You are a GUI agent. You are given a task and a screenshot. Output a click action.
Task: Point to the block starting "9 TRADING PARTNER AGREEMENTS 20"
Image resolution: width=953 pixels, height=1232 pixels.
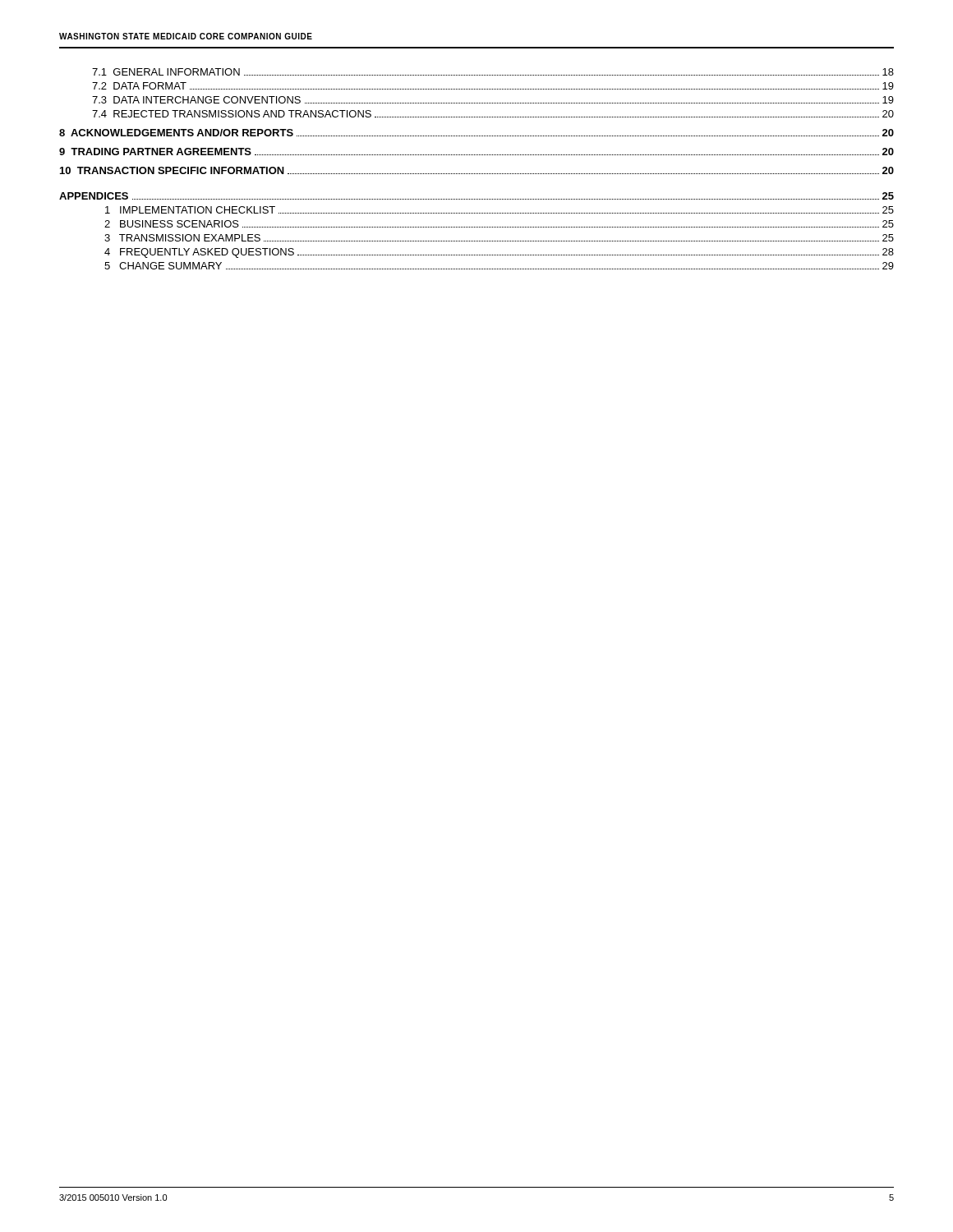tap(476, 152)
